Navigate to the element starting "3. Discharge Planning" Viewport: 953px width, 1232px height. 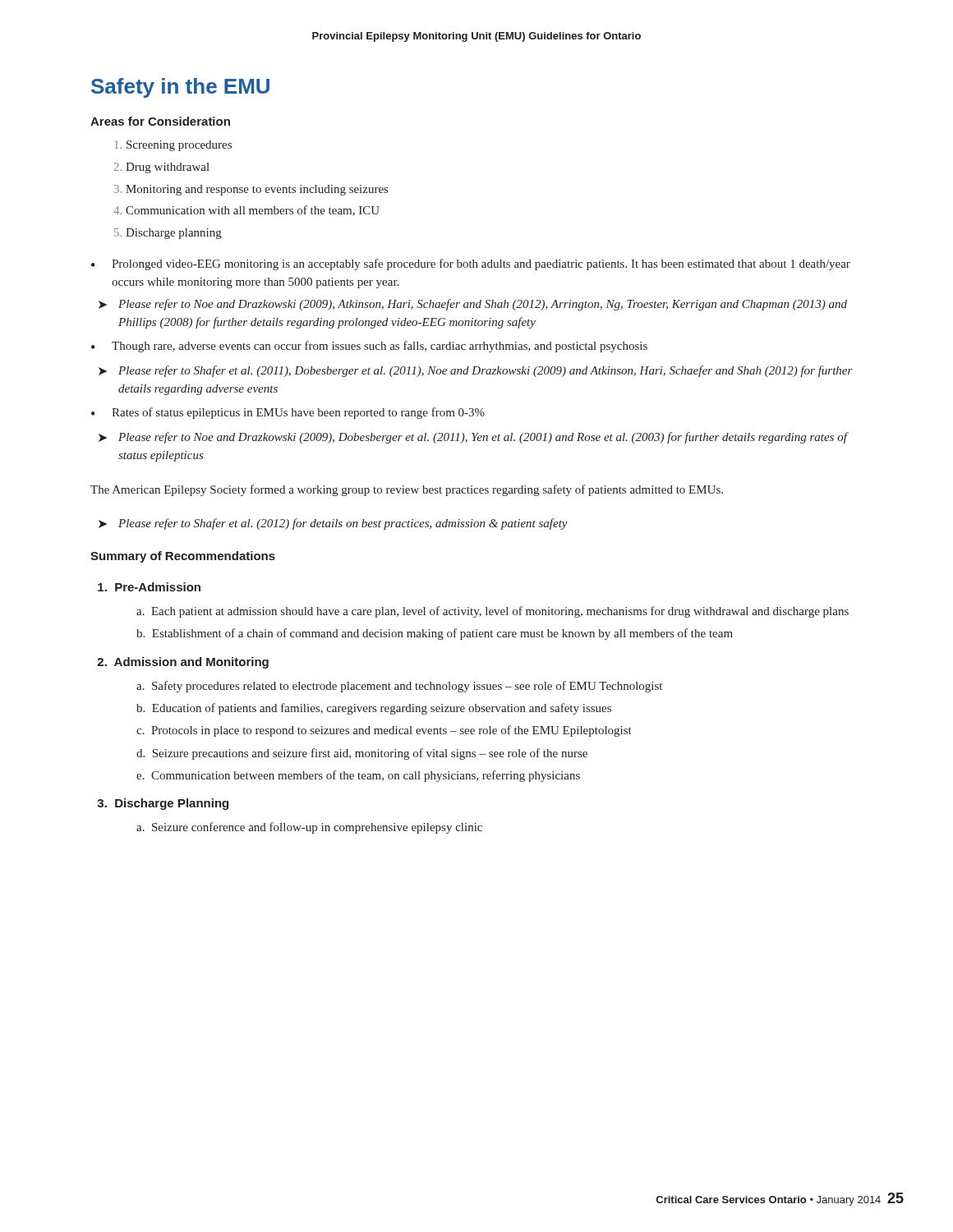coord(160,803)
